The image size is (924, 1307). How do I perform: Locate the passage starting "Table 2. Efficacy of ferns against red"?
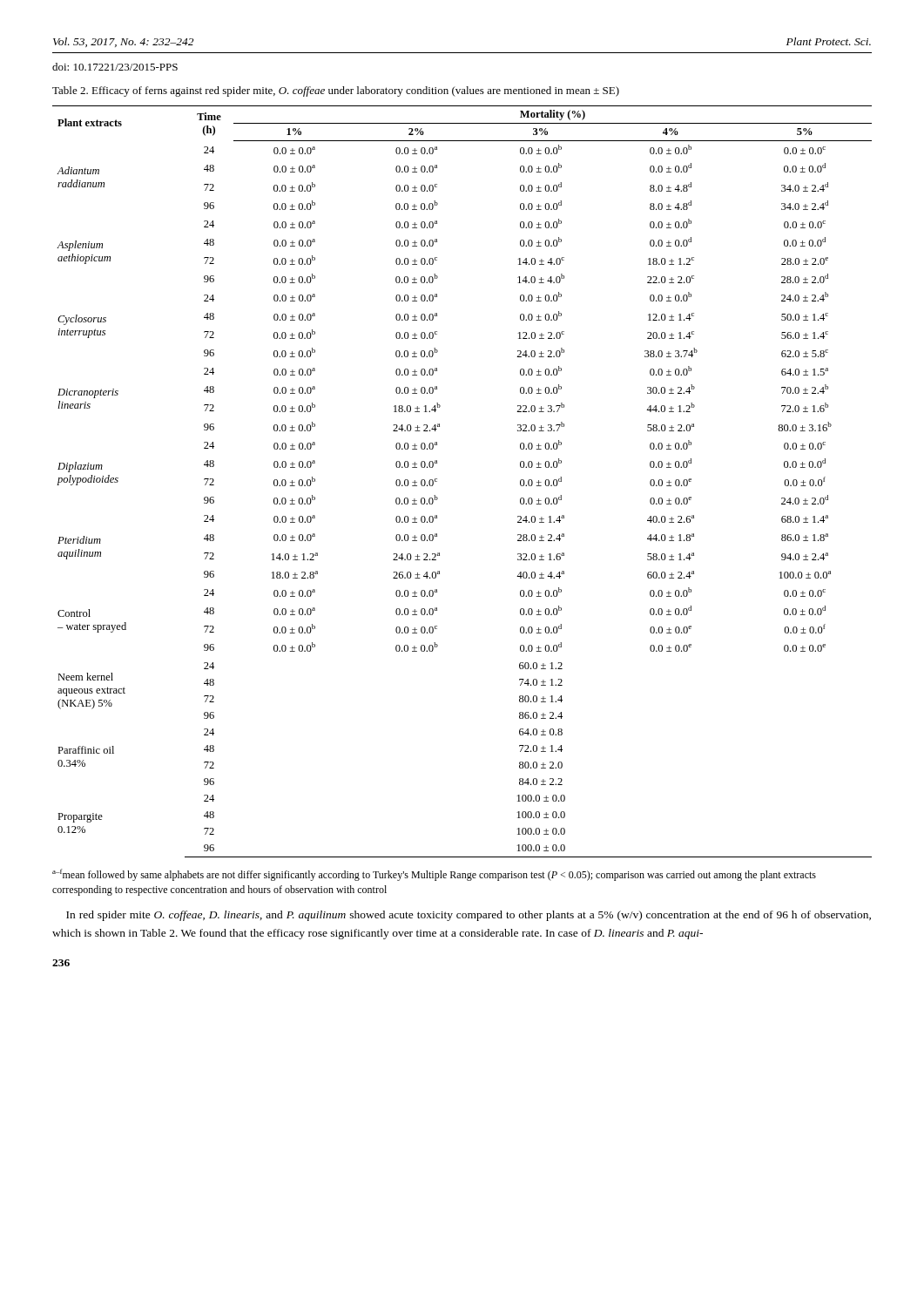336,90
